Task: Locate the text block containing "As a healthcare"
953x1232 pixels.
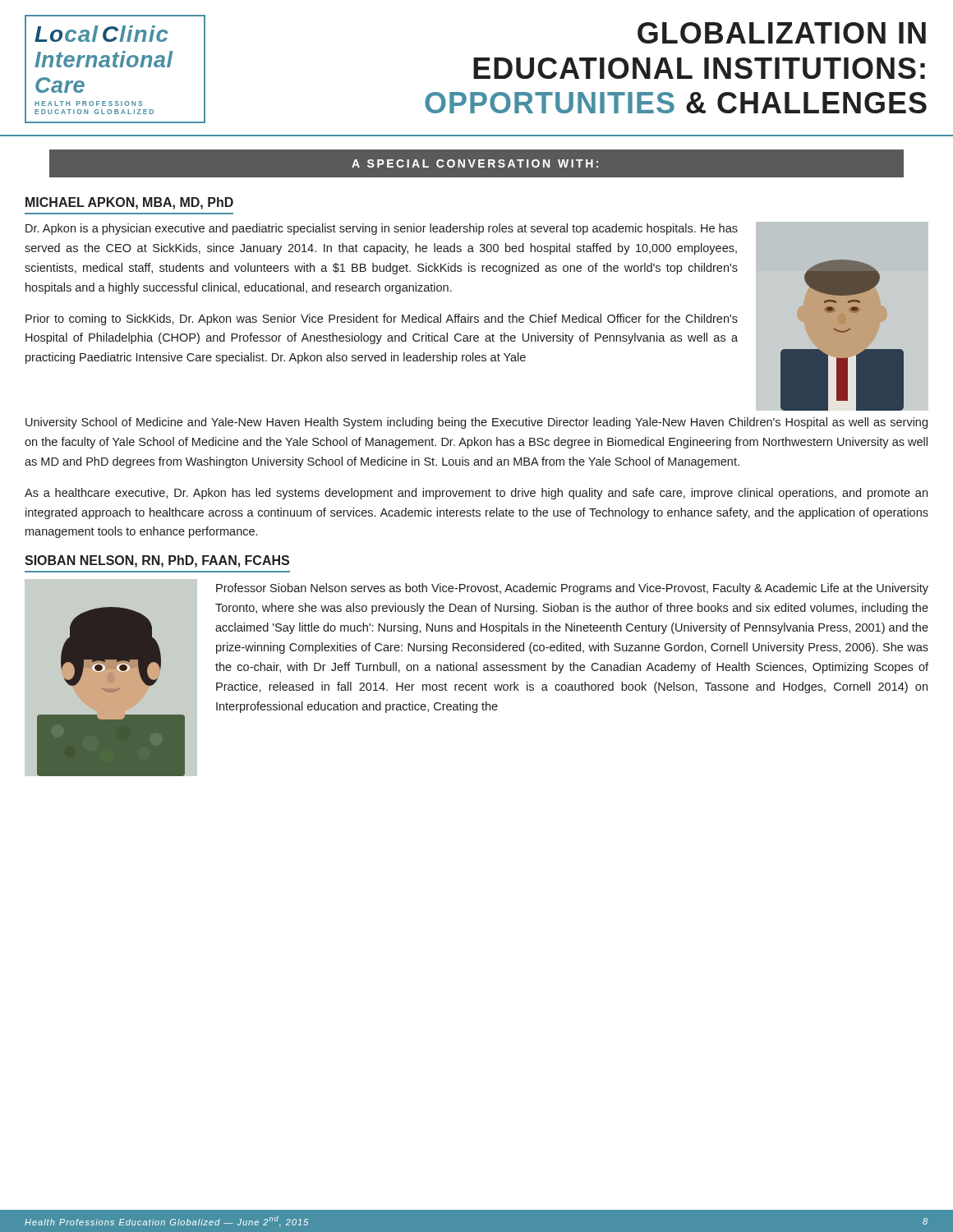Action: click(476, 512)
